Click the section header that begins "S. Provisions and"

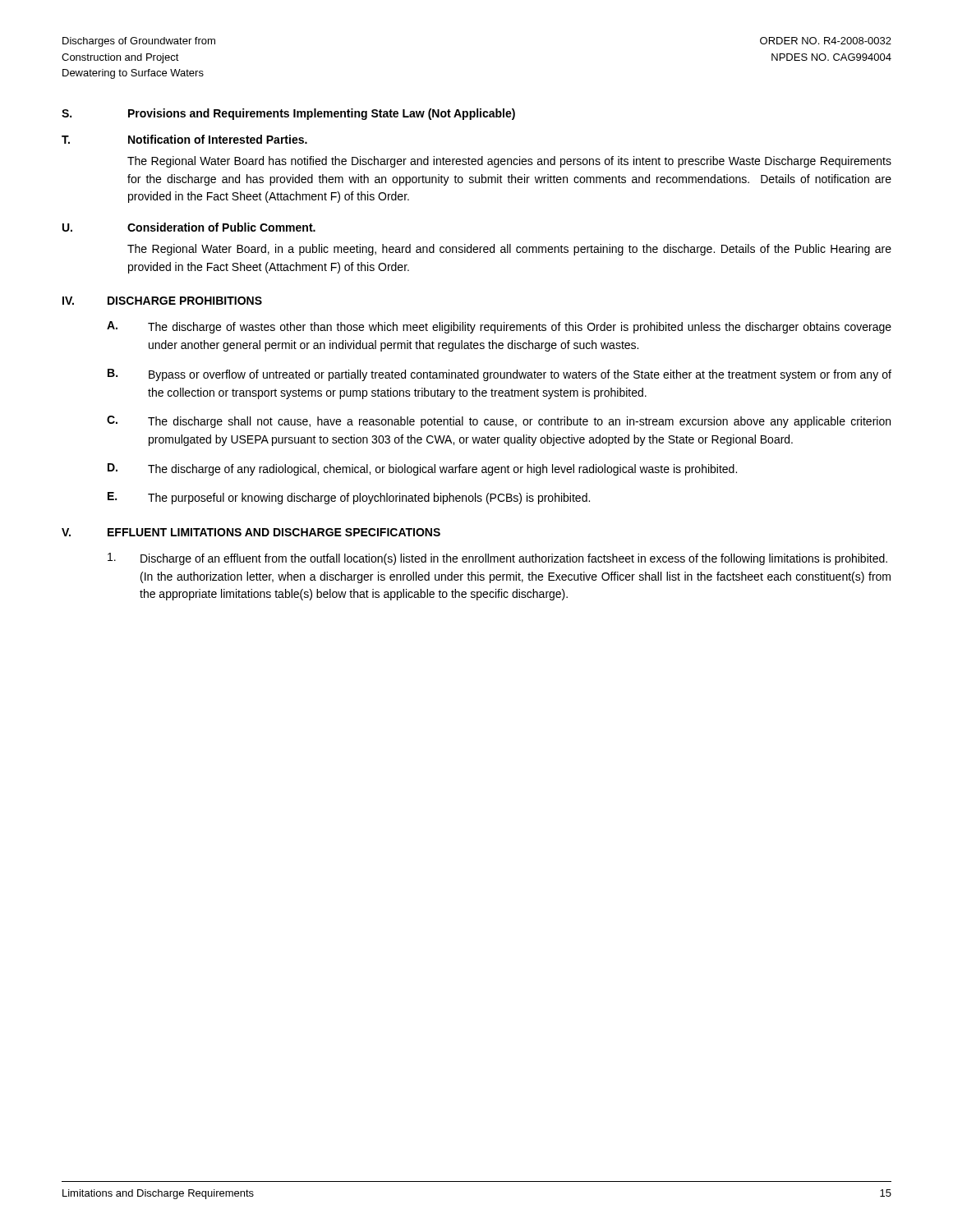tap(289, 113)
